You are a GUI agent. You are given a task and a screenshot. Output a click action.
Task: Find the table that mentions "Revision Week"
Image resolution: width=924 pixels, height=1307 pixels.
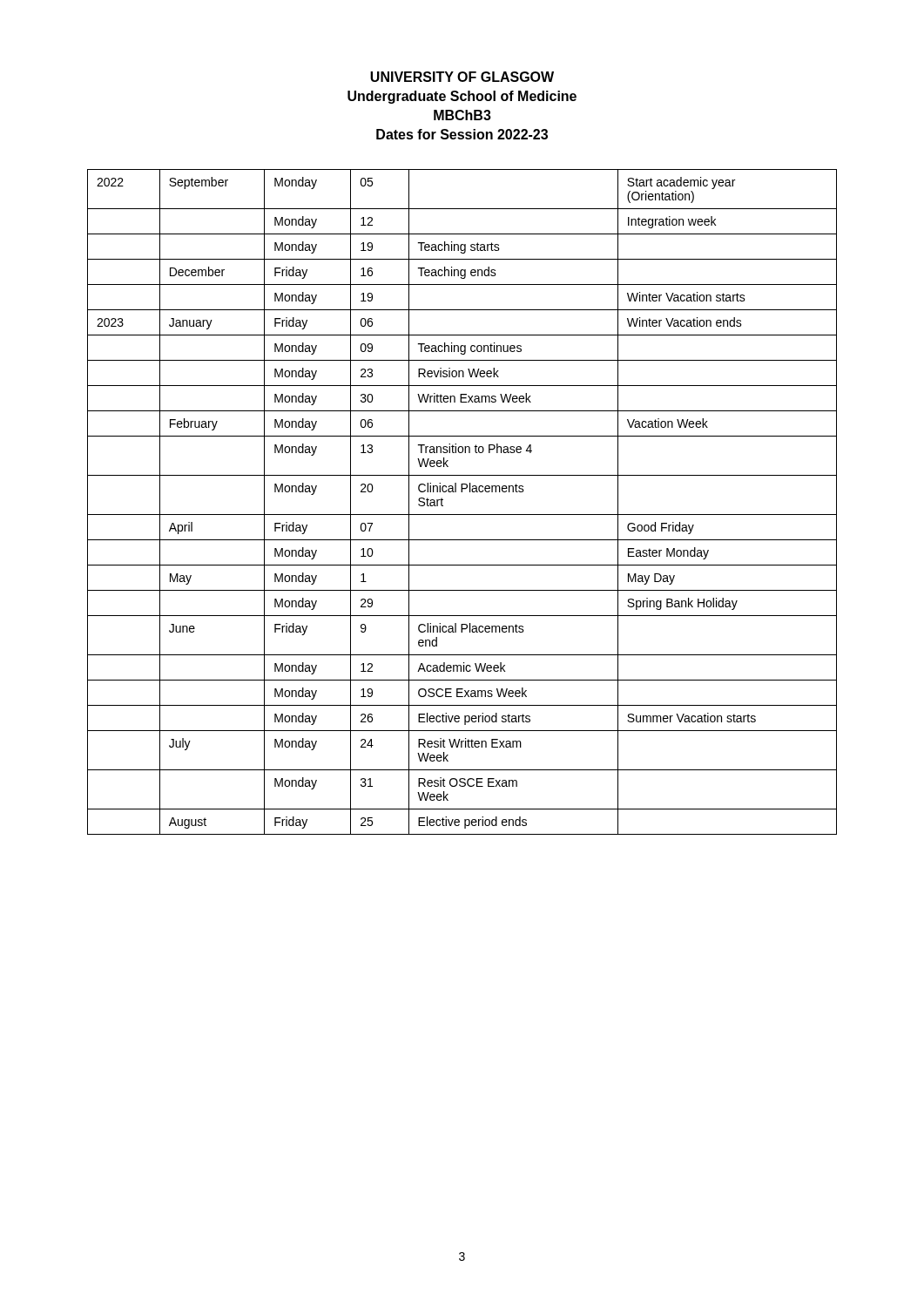click(462, 502)
